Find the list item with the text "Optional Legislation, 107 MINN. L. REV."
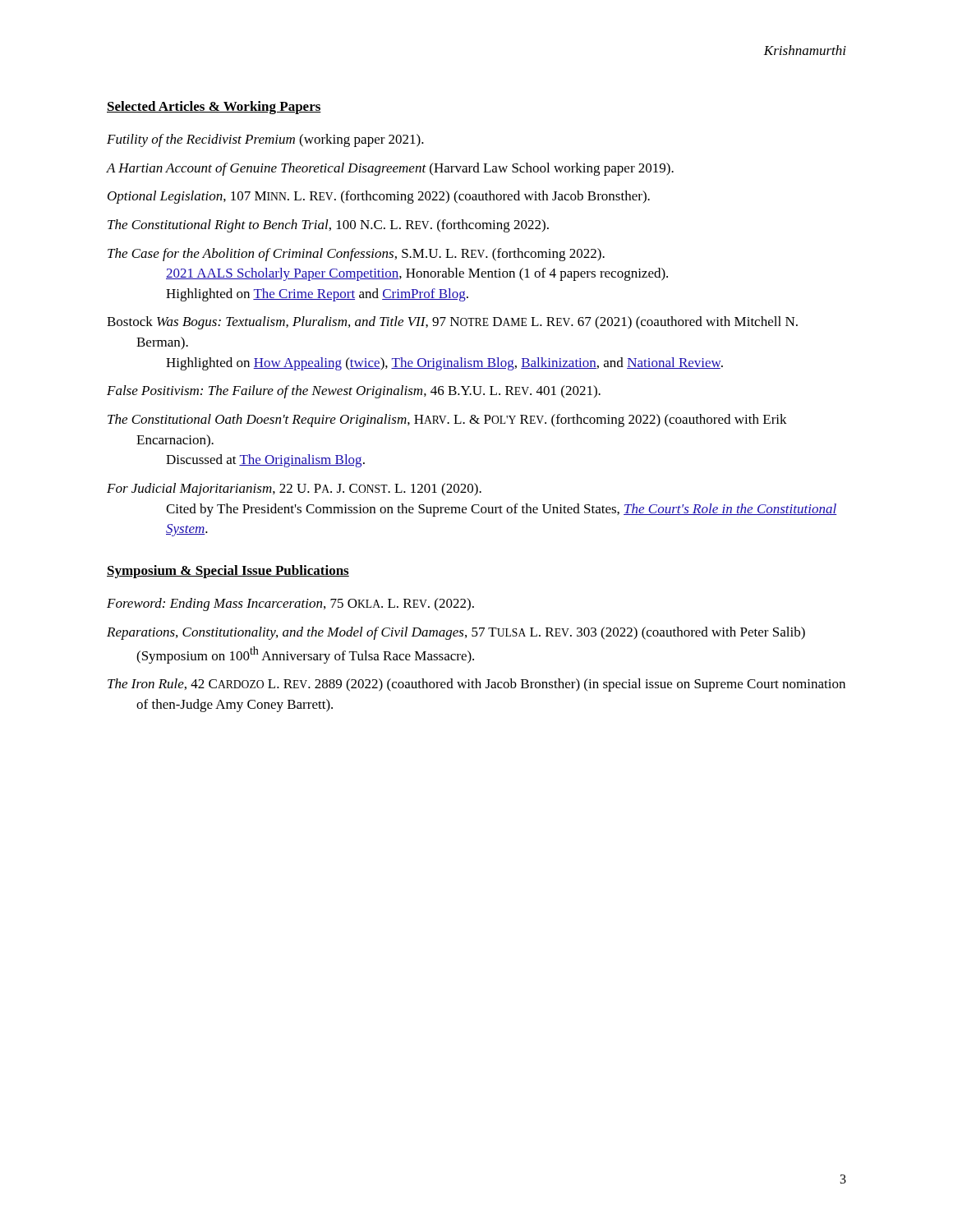Screen dimensions: 1232x953 (x=379, y=196)
